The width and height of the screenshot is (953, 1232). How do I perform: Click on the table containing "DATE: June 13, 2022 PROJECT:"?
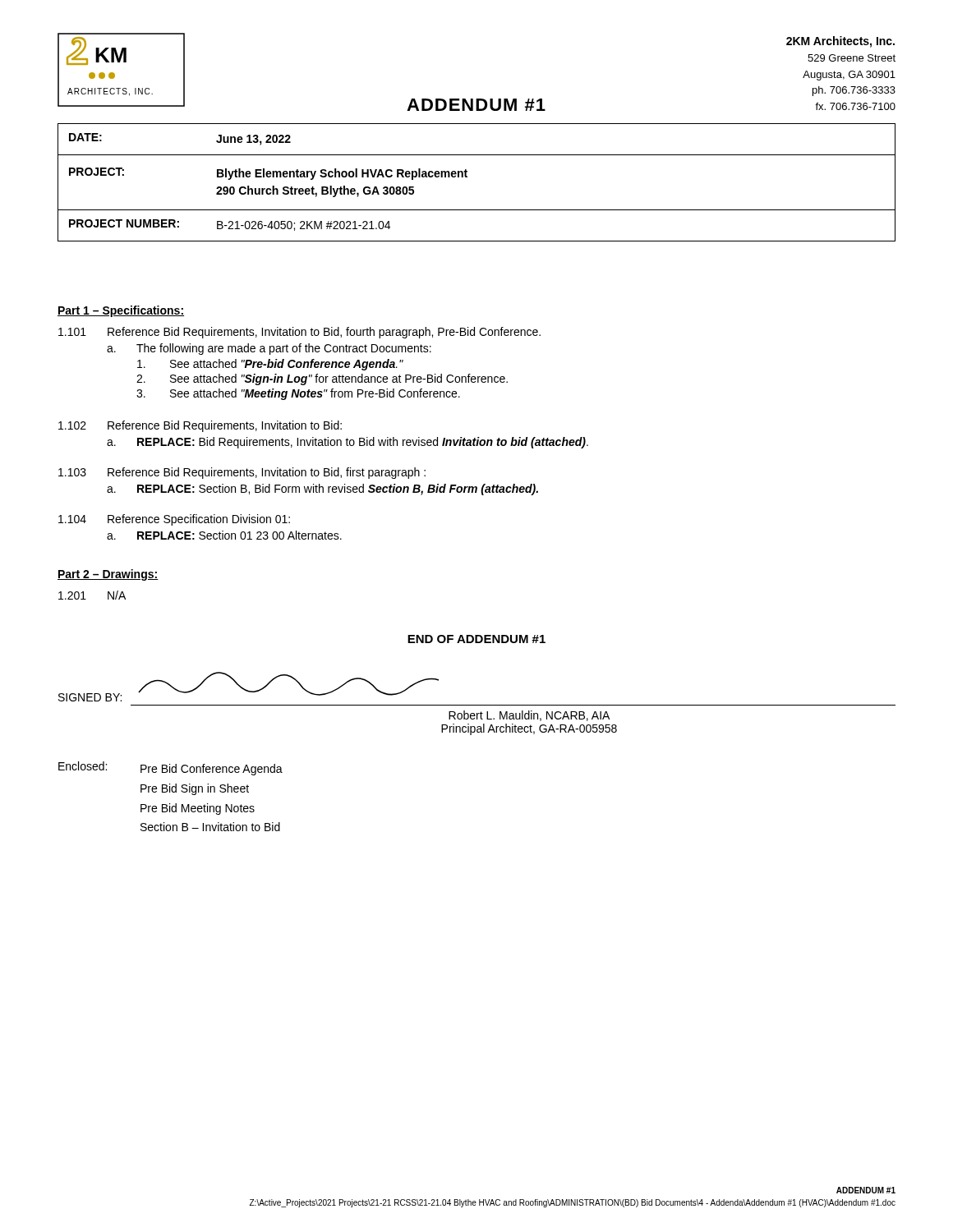click(x=476, y=182)
